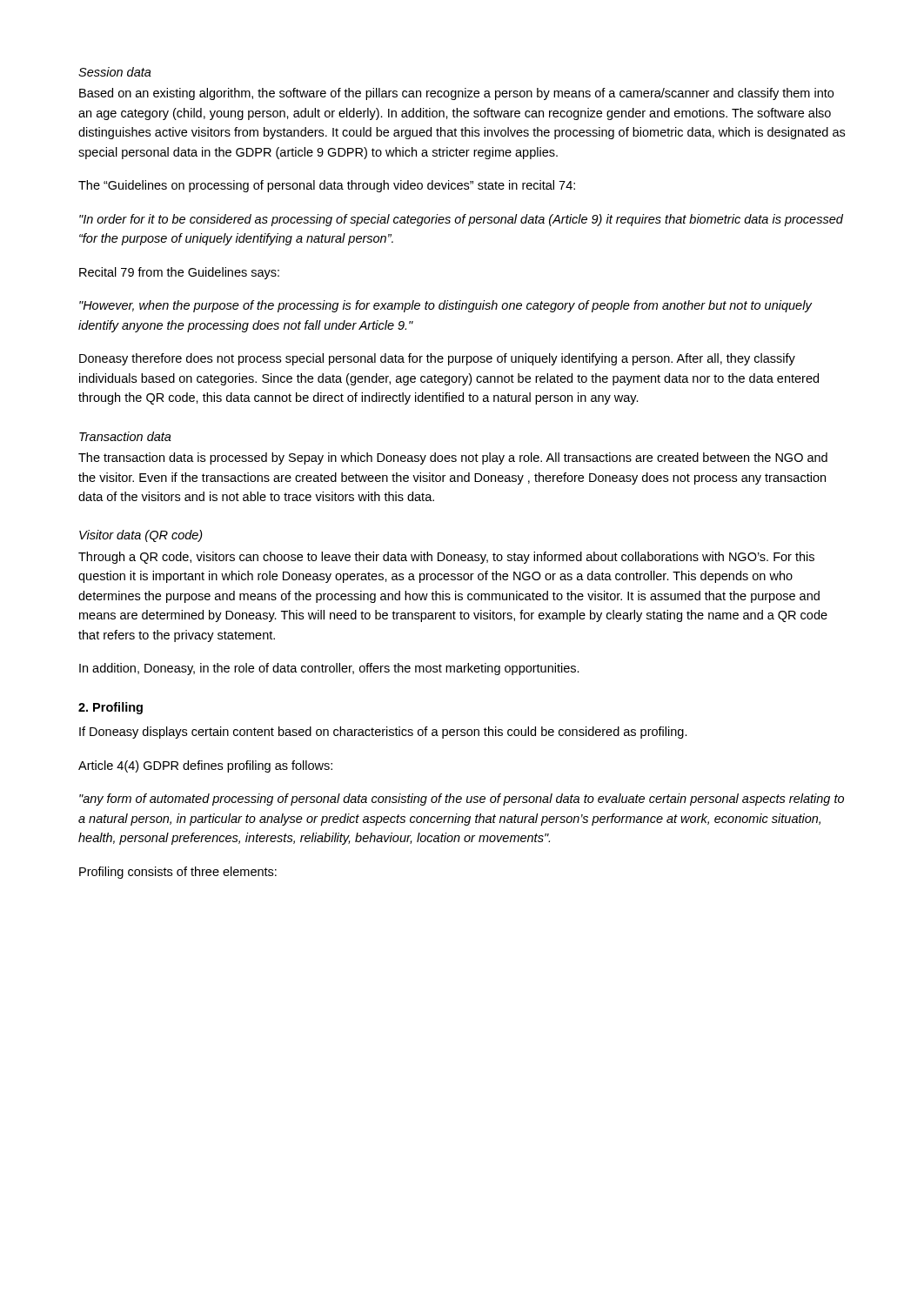
Task: Find the section header on this page that starts "Visitor data (QR"
Action: point(141,535)
